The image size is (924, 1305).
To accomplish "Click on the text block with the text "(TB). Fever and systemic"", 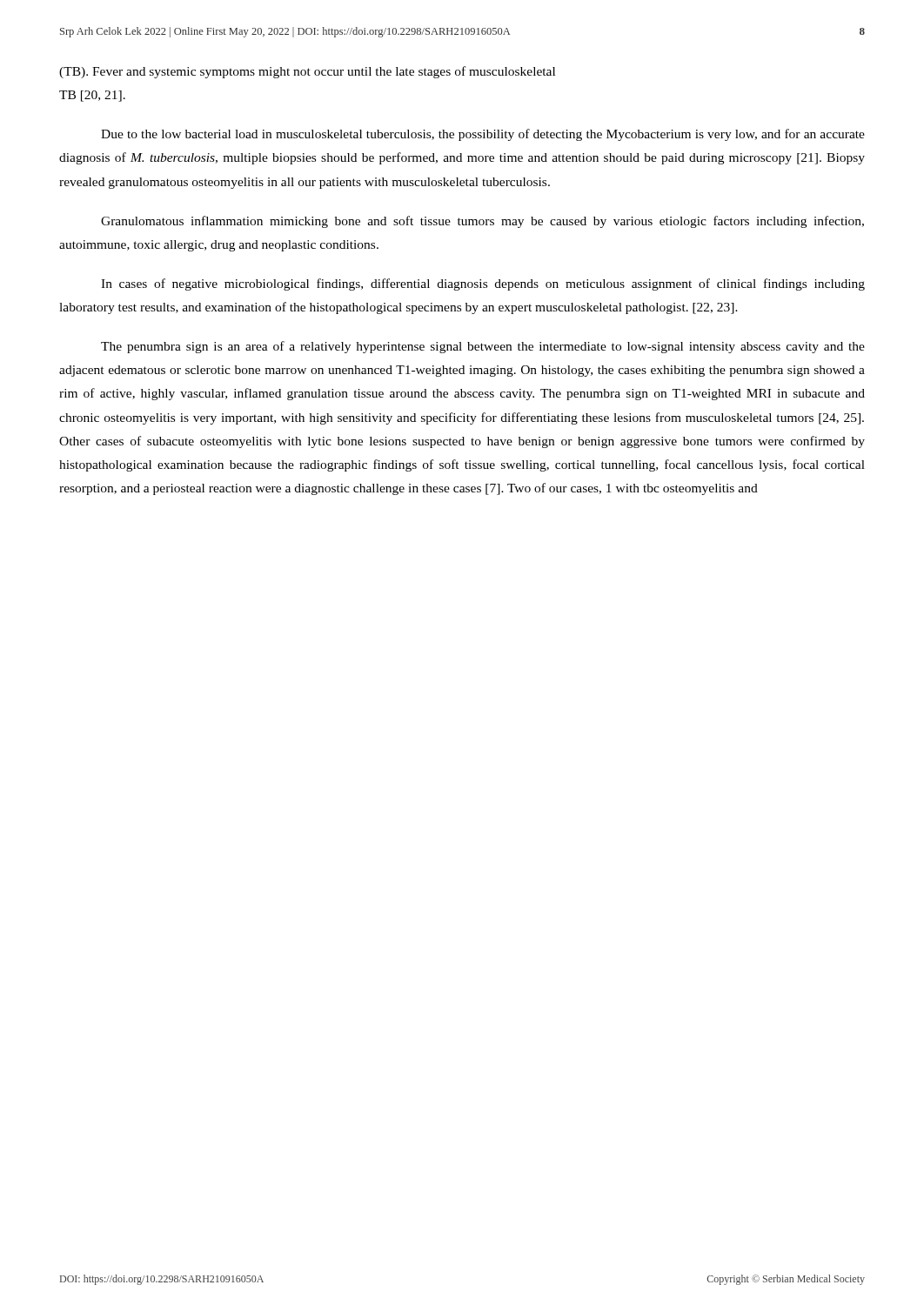I will 462,83.
